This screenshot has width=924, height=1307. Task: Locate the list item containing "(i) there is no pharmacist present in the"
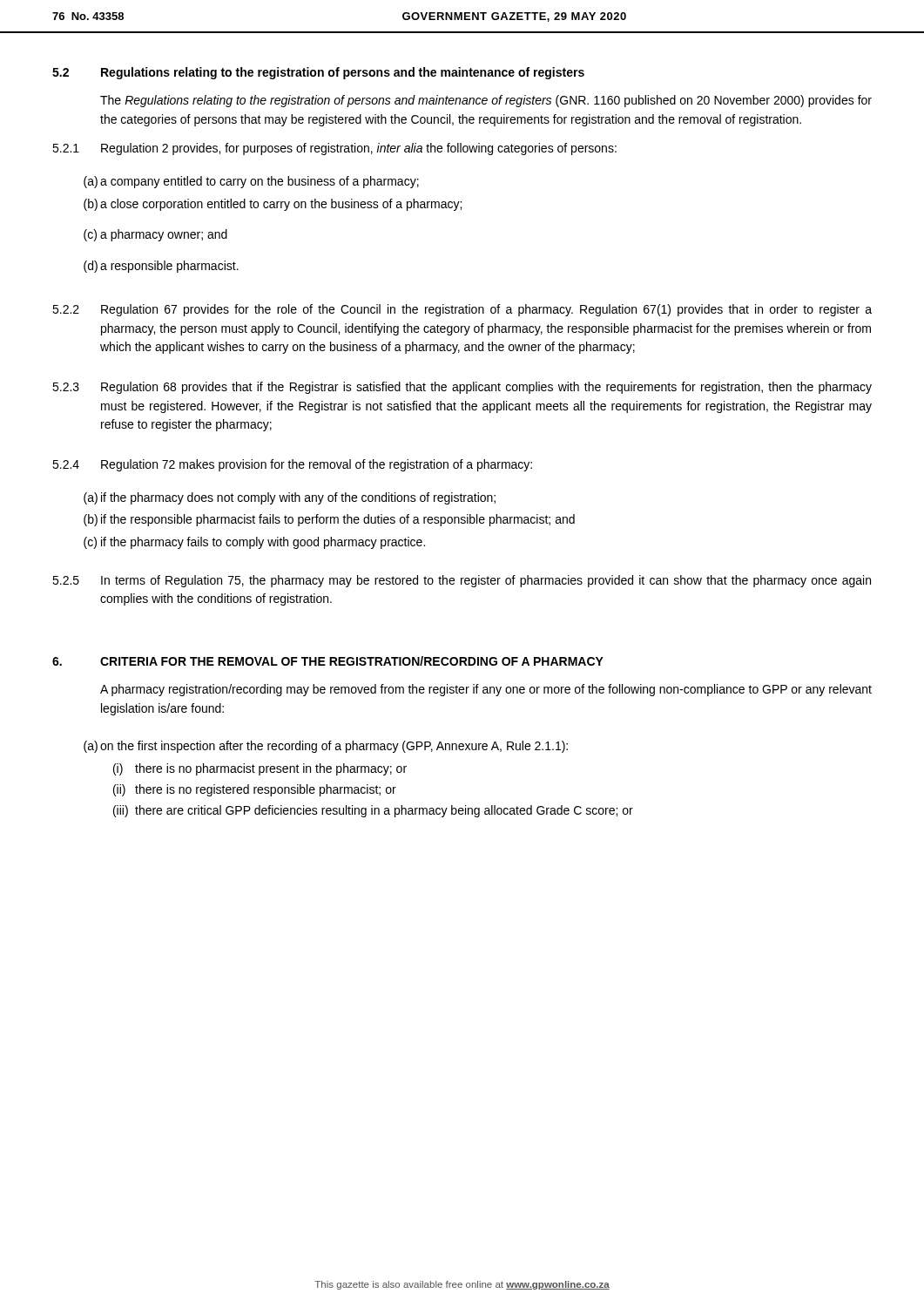click(x=260, y=769)
